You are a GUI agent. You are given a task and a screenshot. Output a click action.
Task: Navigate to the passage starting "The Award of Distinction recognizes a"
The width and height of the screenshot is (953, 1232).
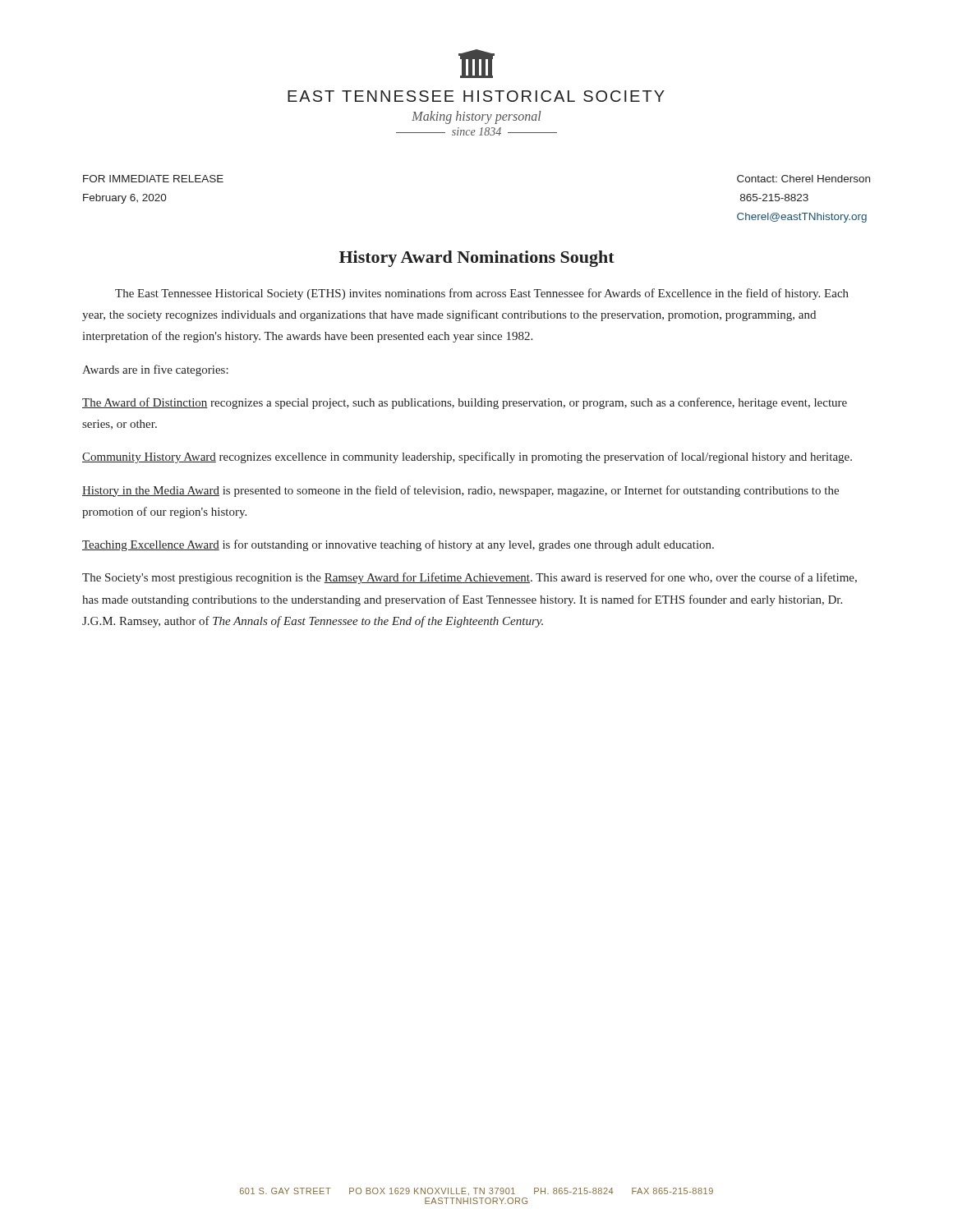click(476, 413)
